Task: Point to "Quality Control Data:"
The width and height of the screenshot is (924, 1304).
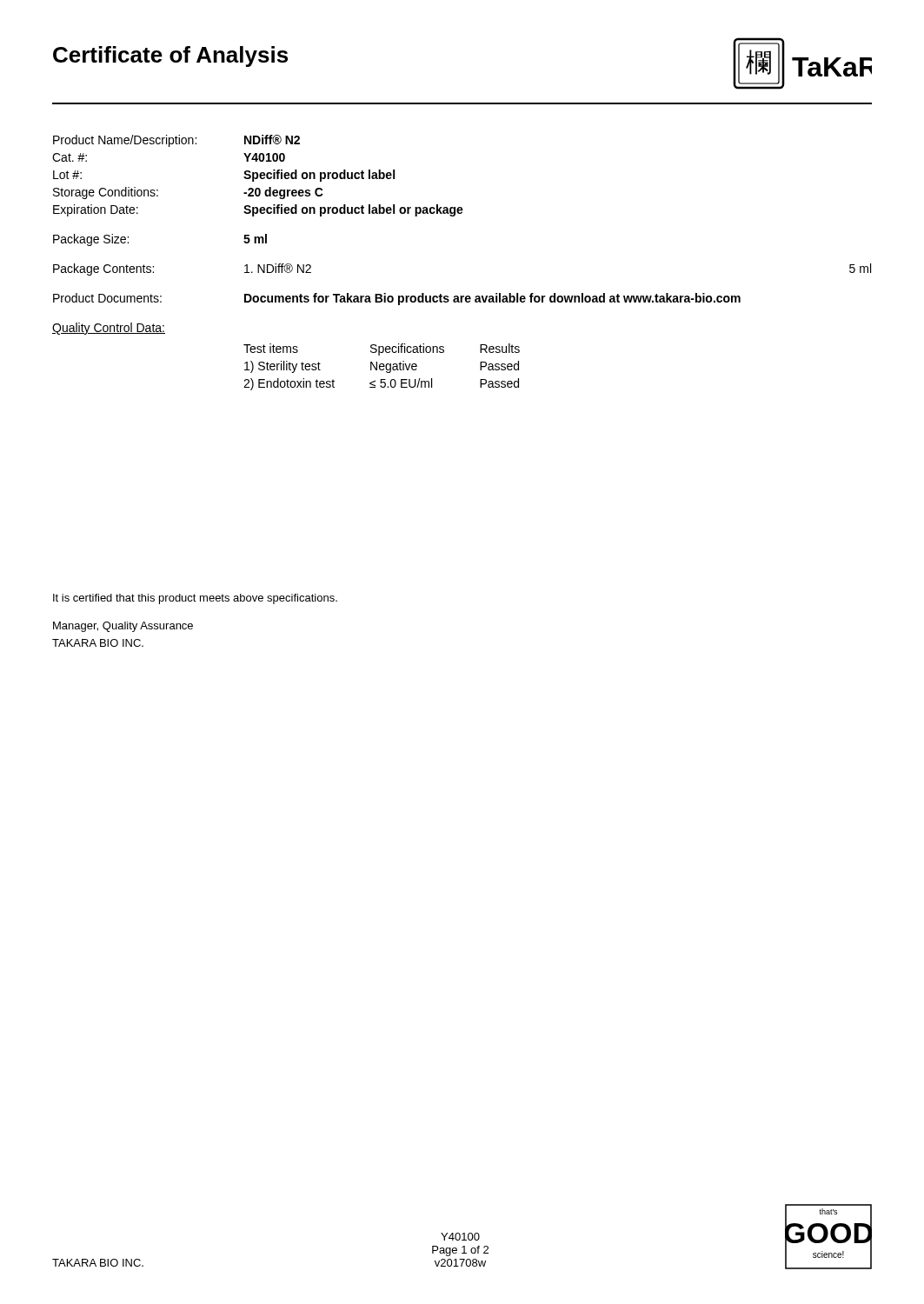Action: point(148,328)
